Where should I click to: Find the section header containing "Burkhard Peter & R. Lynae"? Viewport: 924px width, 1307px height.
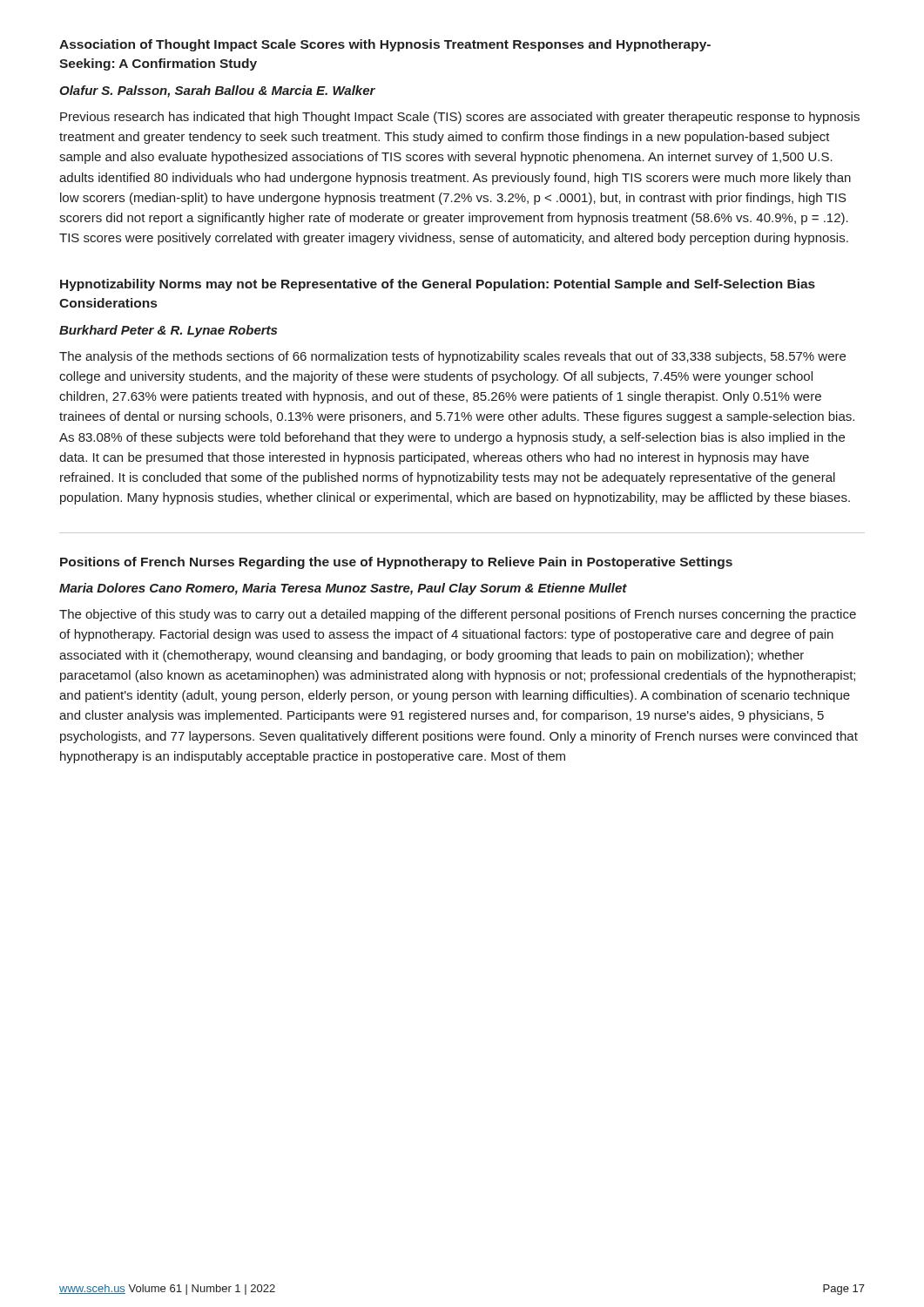click(168, 329)
